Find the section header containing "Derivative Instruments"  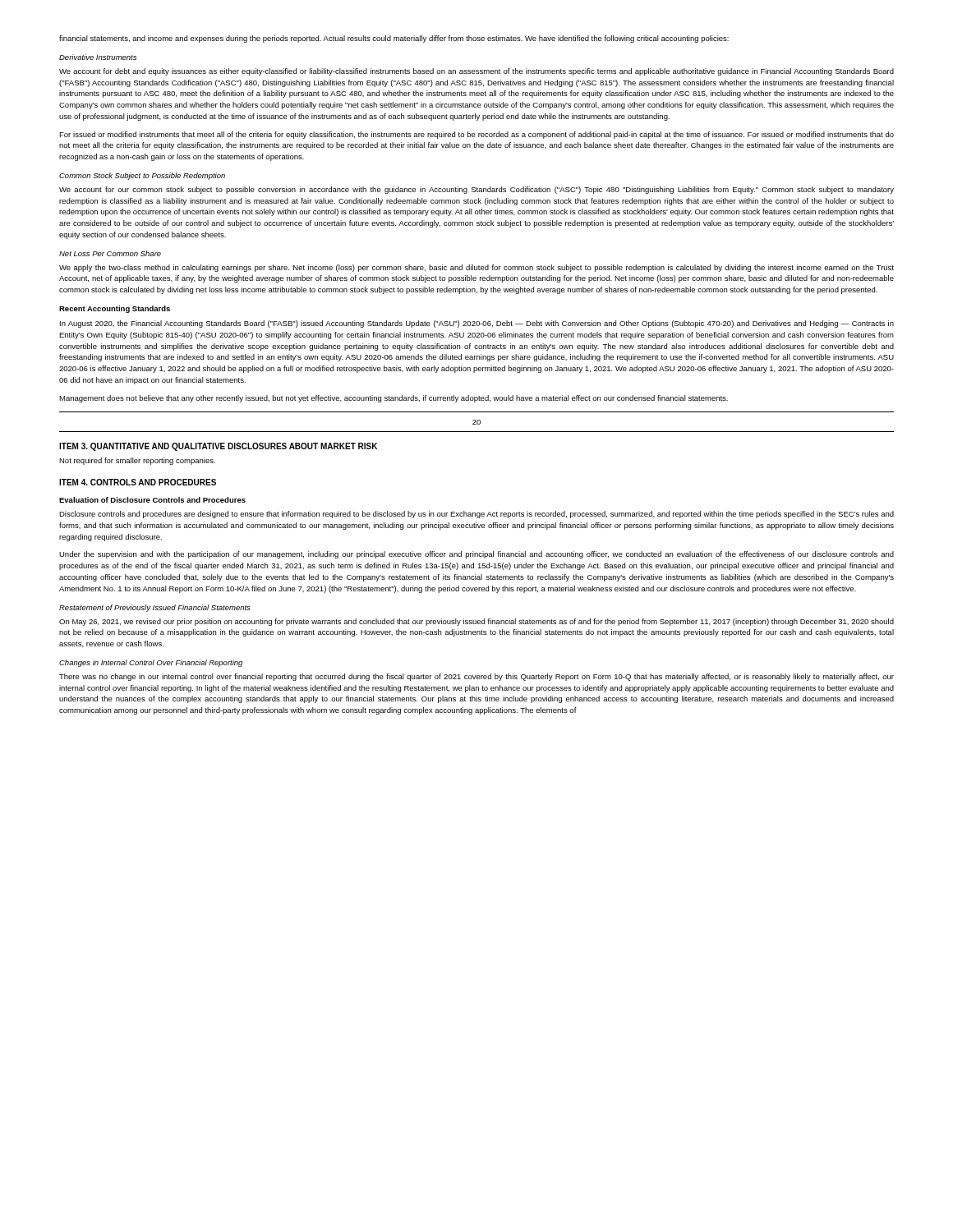(x=98, y=57)
